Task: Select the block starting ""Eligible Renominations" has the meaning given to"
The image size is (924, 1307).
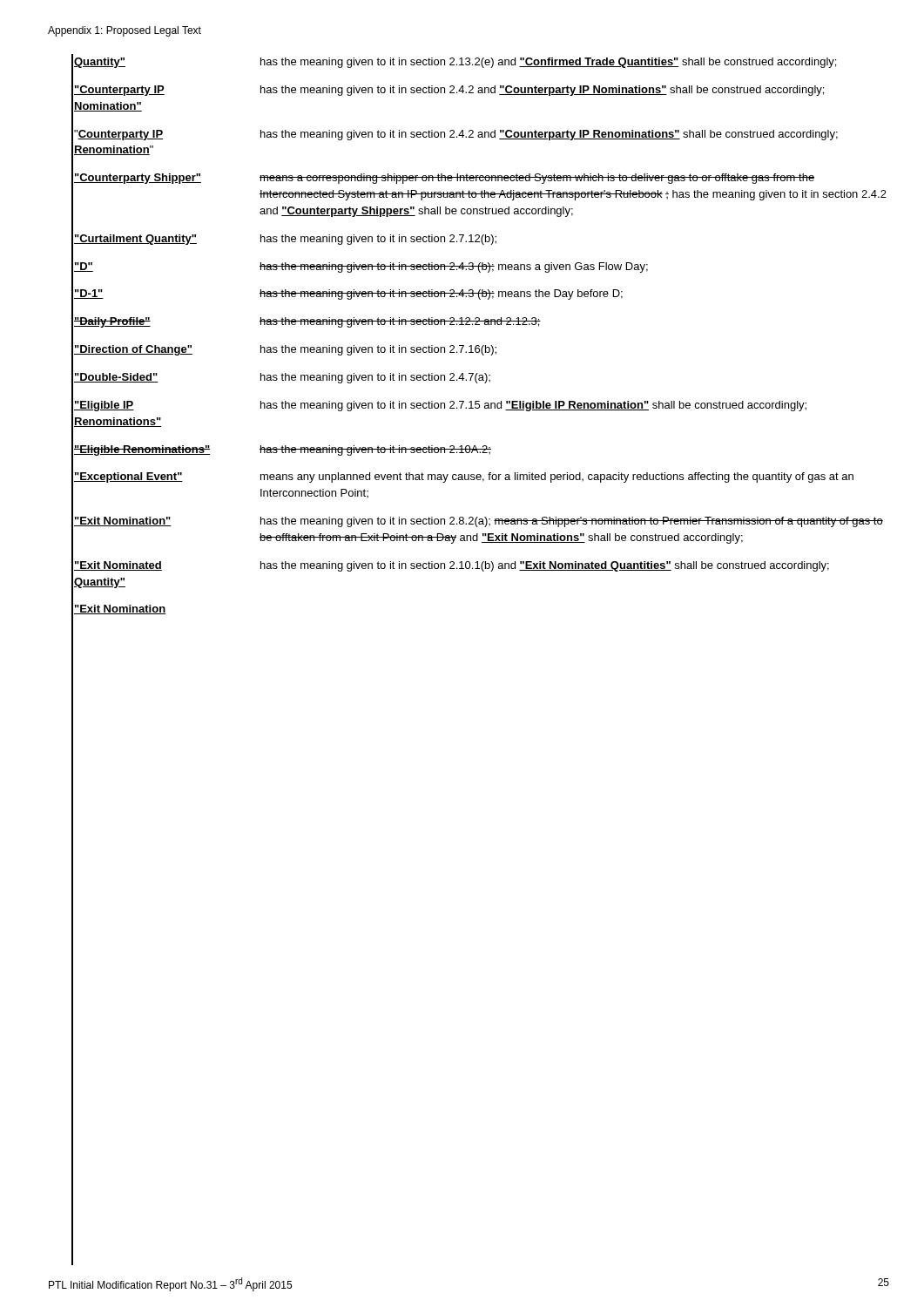Action: (482, 450)
